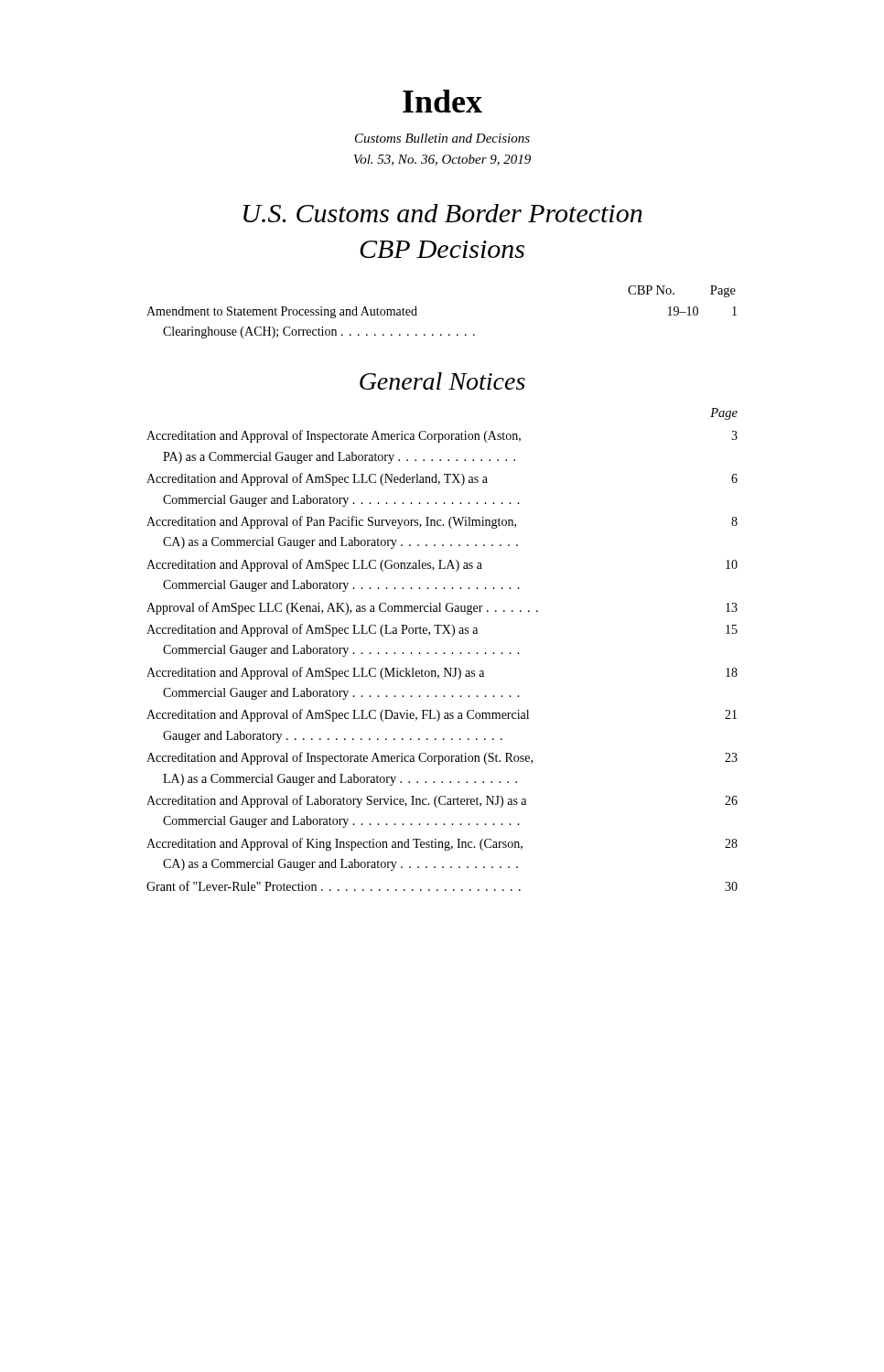Find "General Notices" on this page
This screenshot has height=1372, width=884.
click(442, 381)
